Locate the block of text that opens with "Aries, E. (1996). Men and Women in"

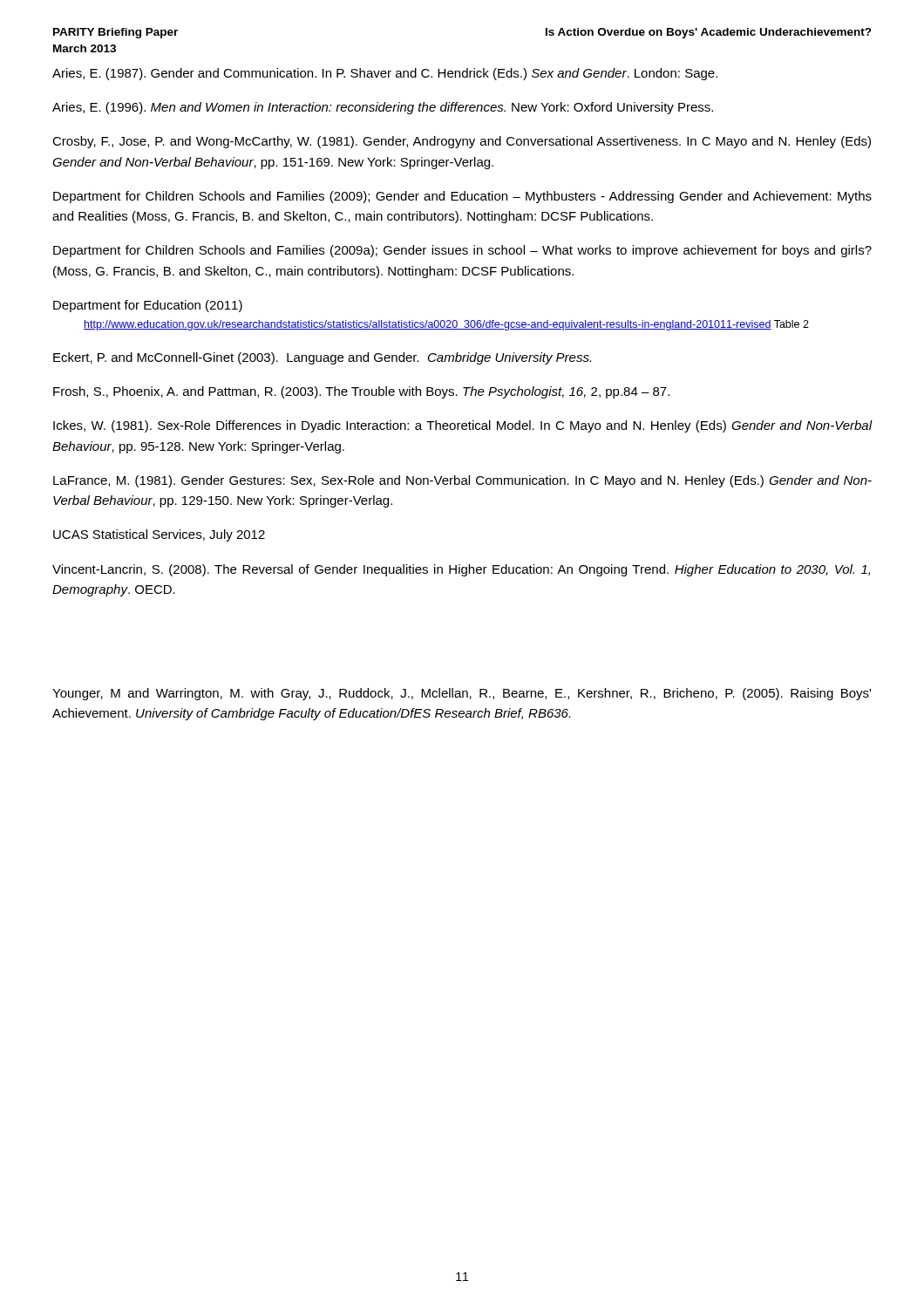pos(383,107)
